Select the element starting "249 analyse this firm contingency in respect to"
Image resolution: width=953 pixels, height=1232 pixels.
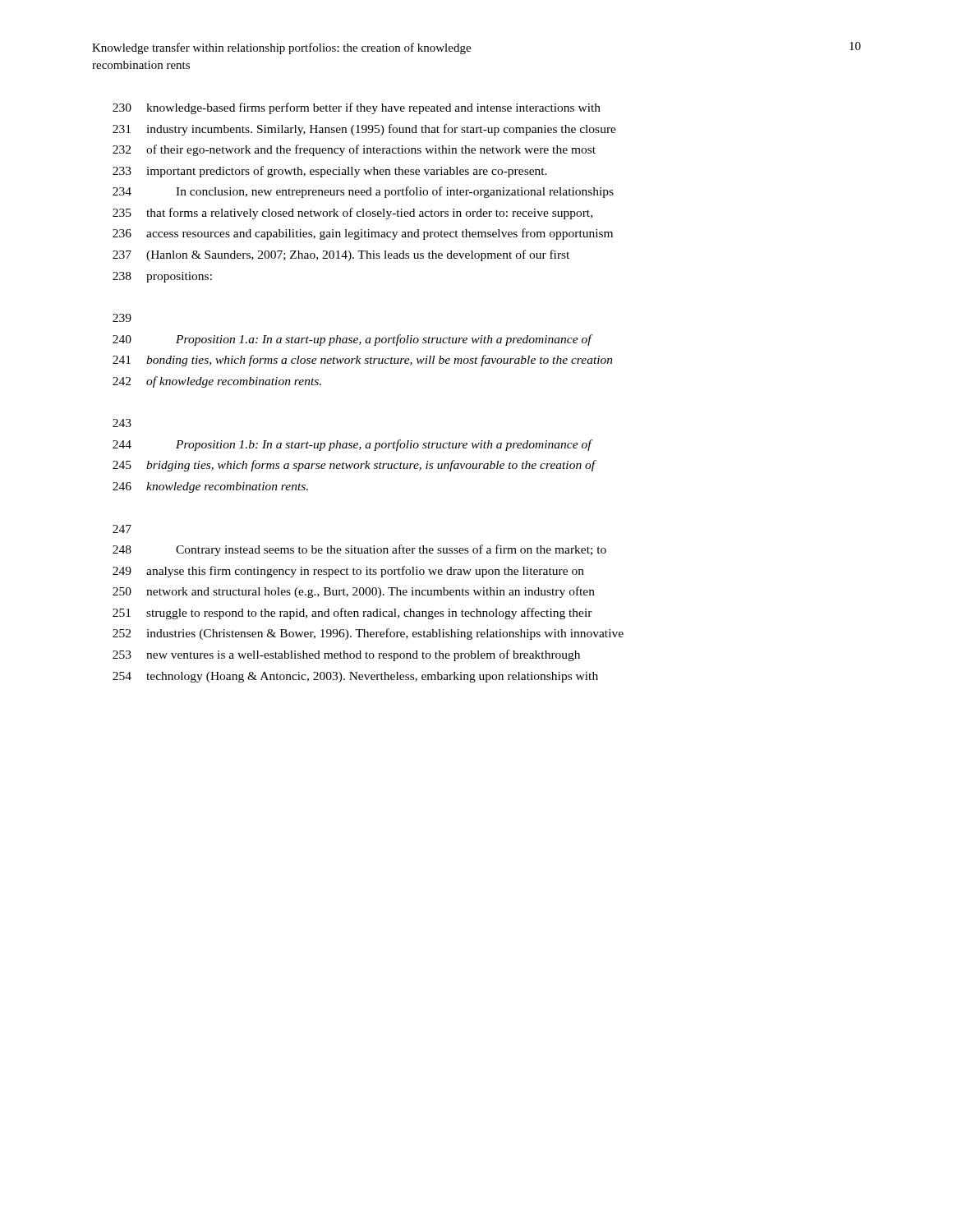tap(476, 570)
